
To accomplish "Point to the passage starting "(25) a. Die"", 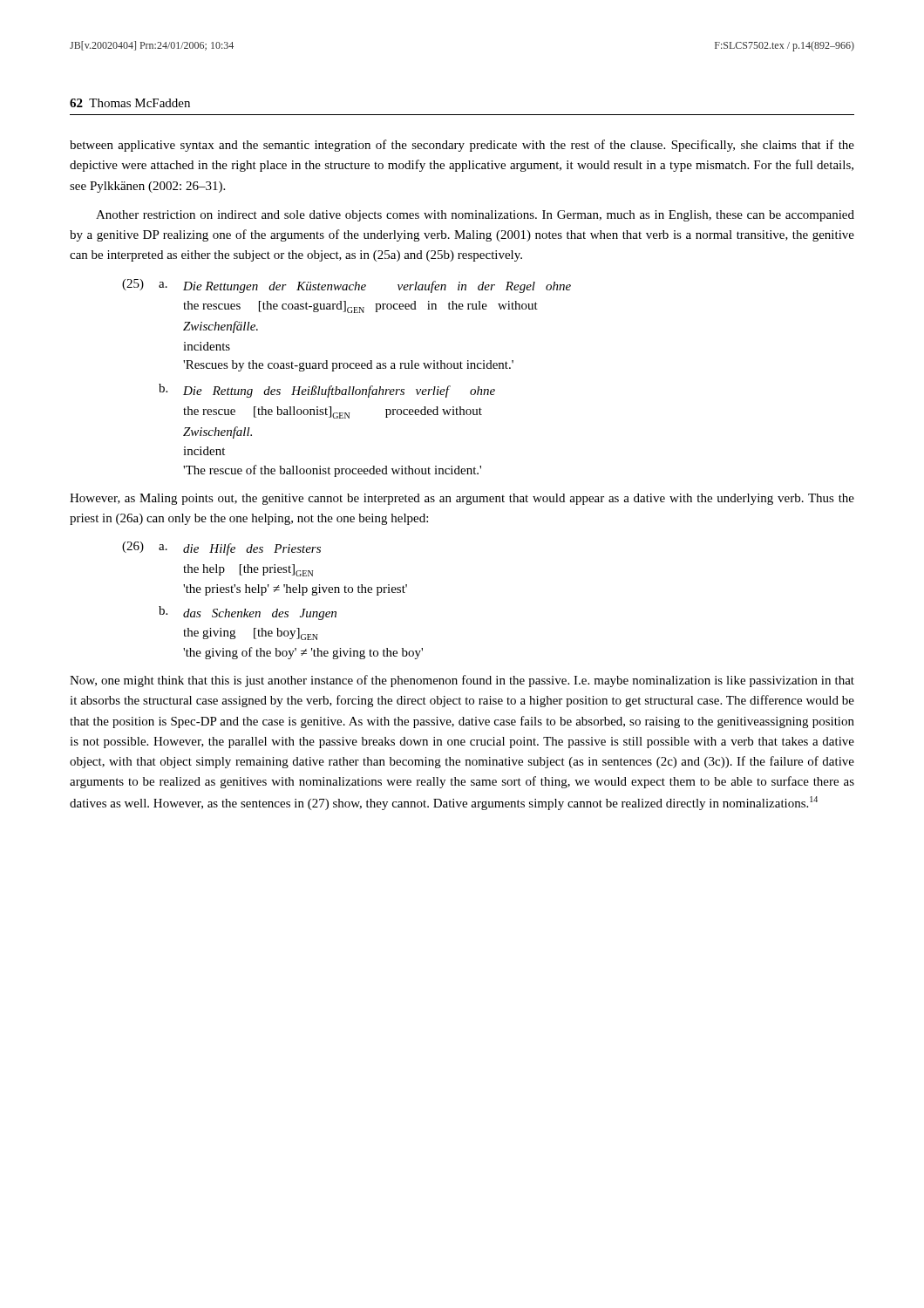I will coord(346,286).
